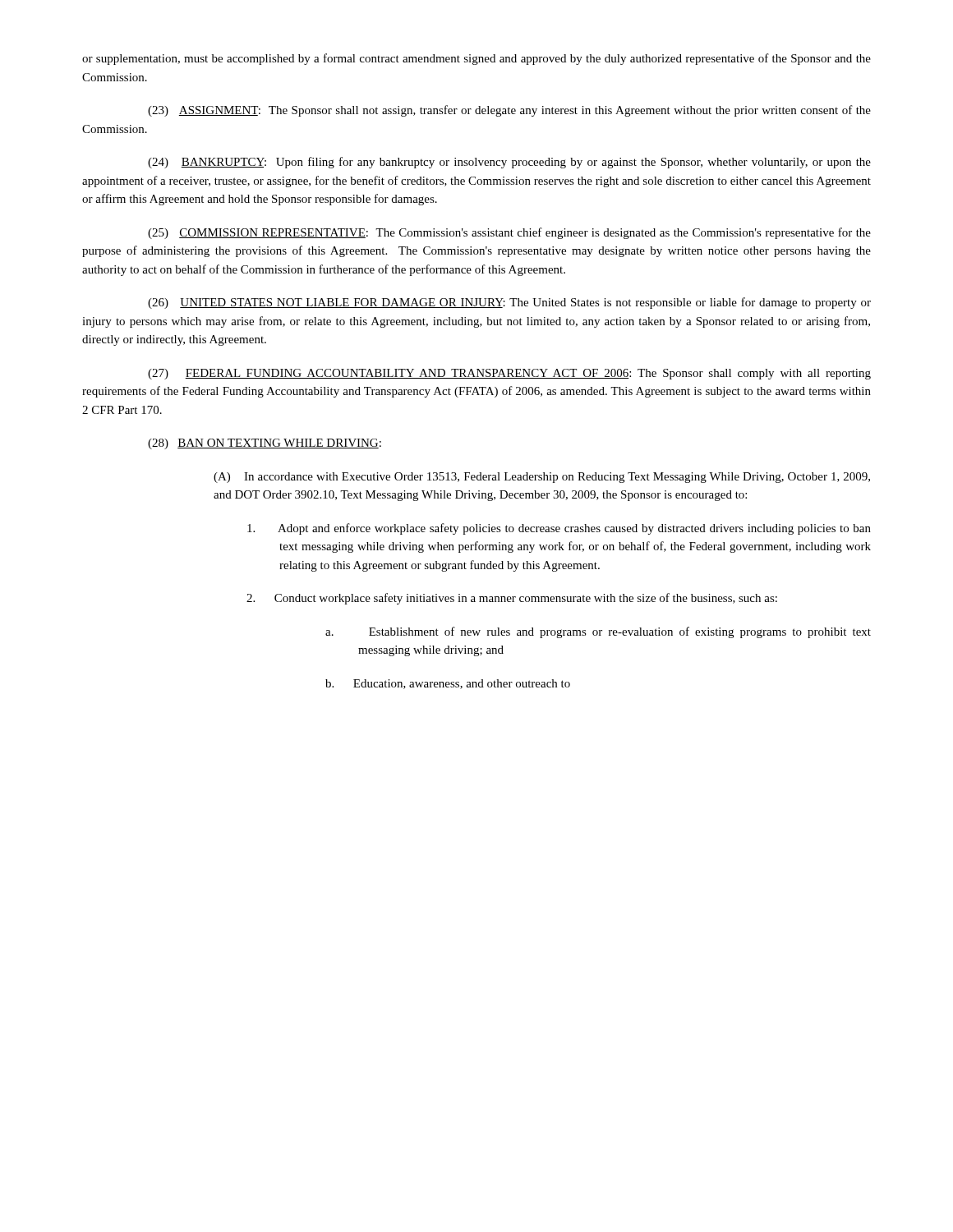
Task: Locate the block of text that opens with "(24) BANKRUPTCY: Upon filing"
Action: point(476,180)
